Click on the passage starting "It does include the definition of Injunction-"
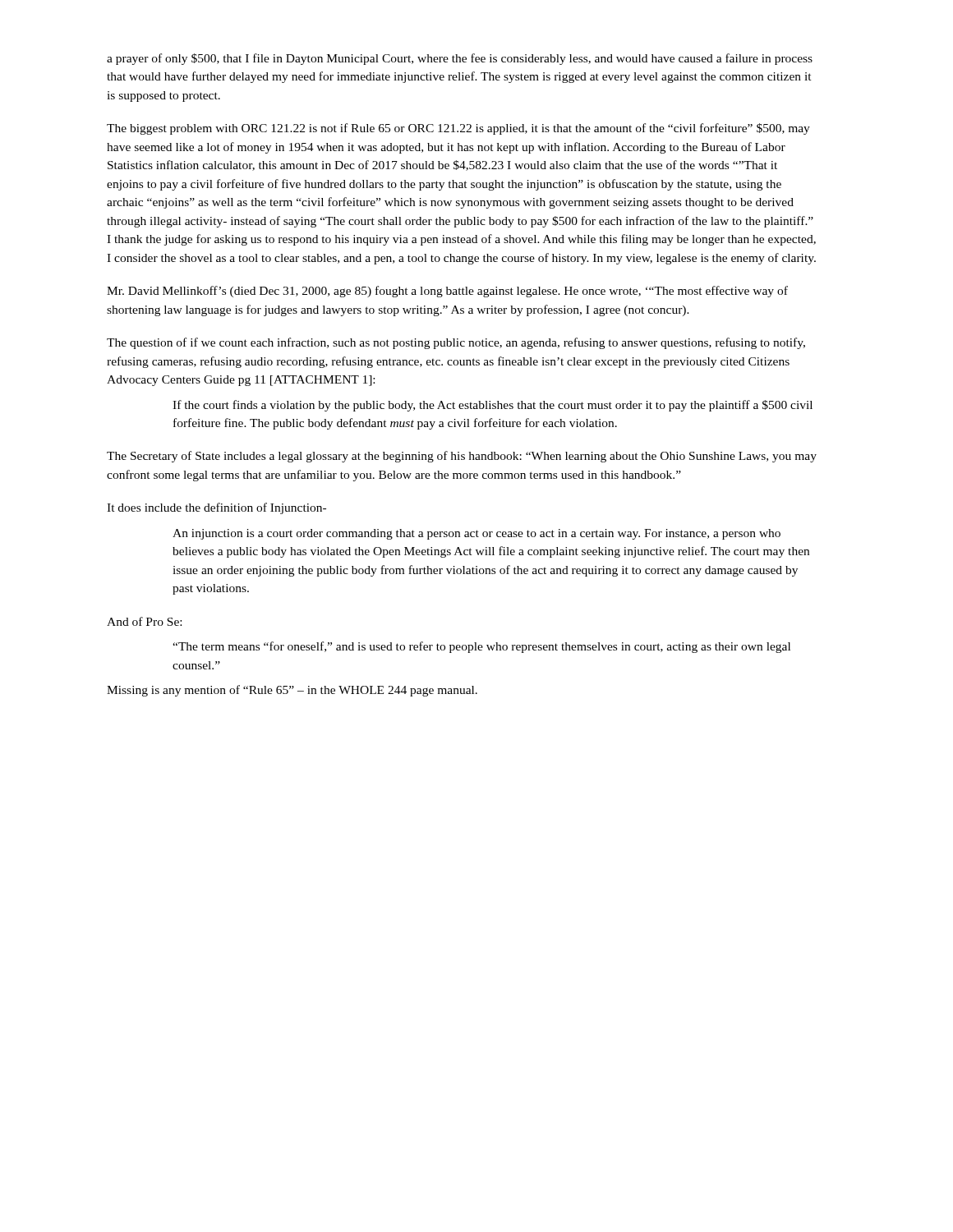Screen dimensions: 1232x953 (462, 549)
